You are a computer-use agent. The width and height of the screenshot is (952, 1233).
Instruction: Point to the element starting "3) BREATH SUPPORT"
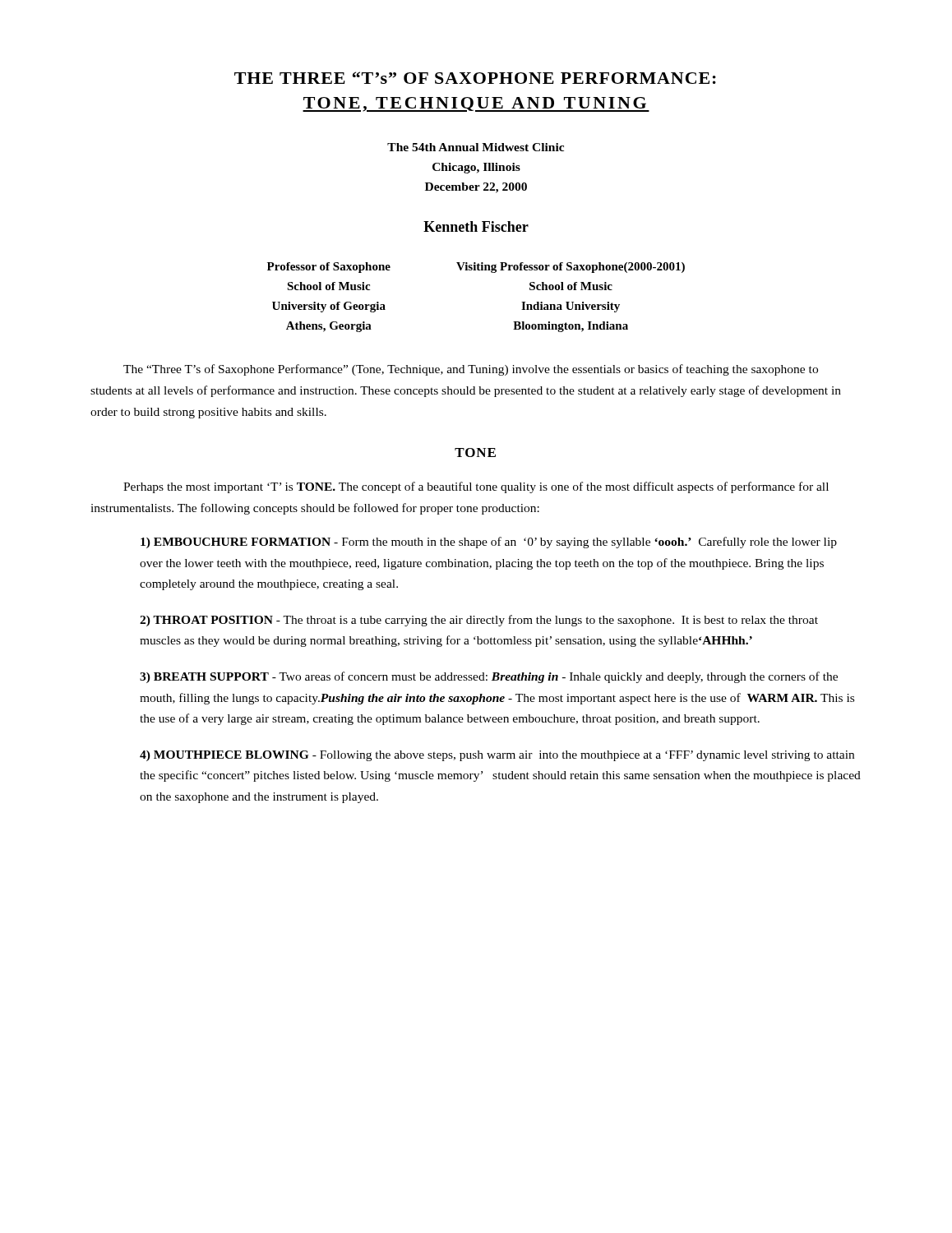pyautogui.click(x=501, y=697)
